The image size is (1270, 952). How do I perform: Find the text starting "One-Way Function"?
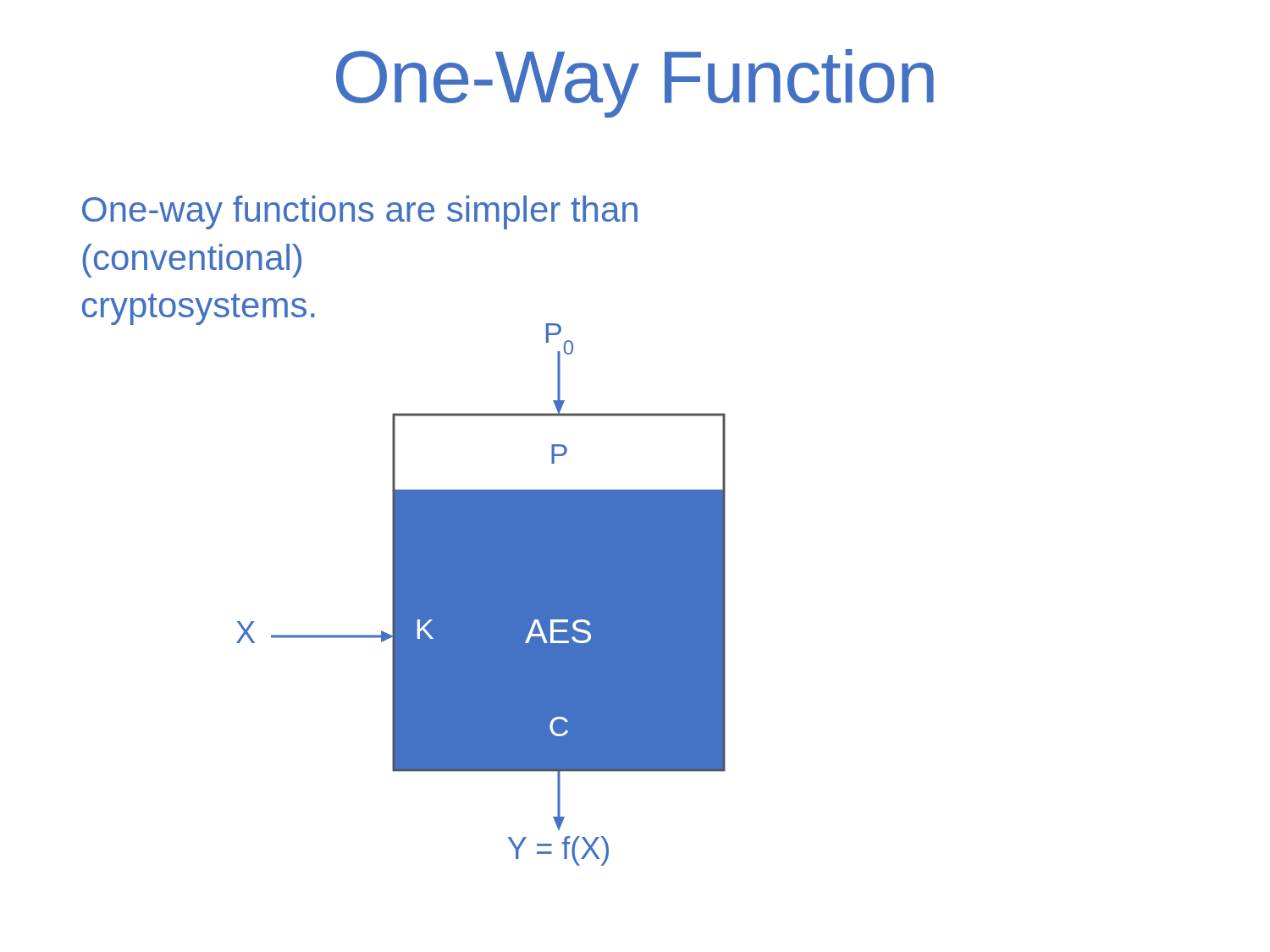[x=635, y=77]
